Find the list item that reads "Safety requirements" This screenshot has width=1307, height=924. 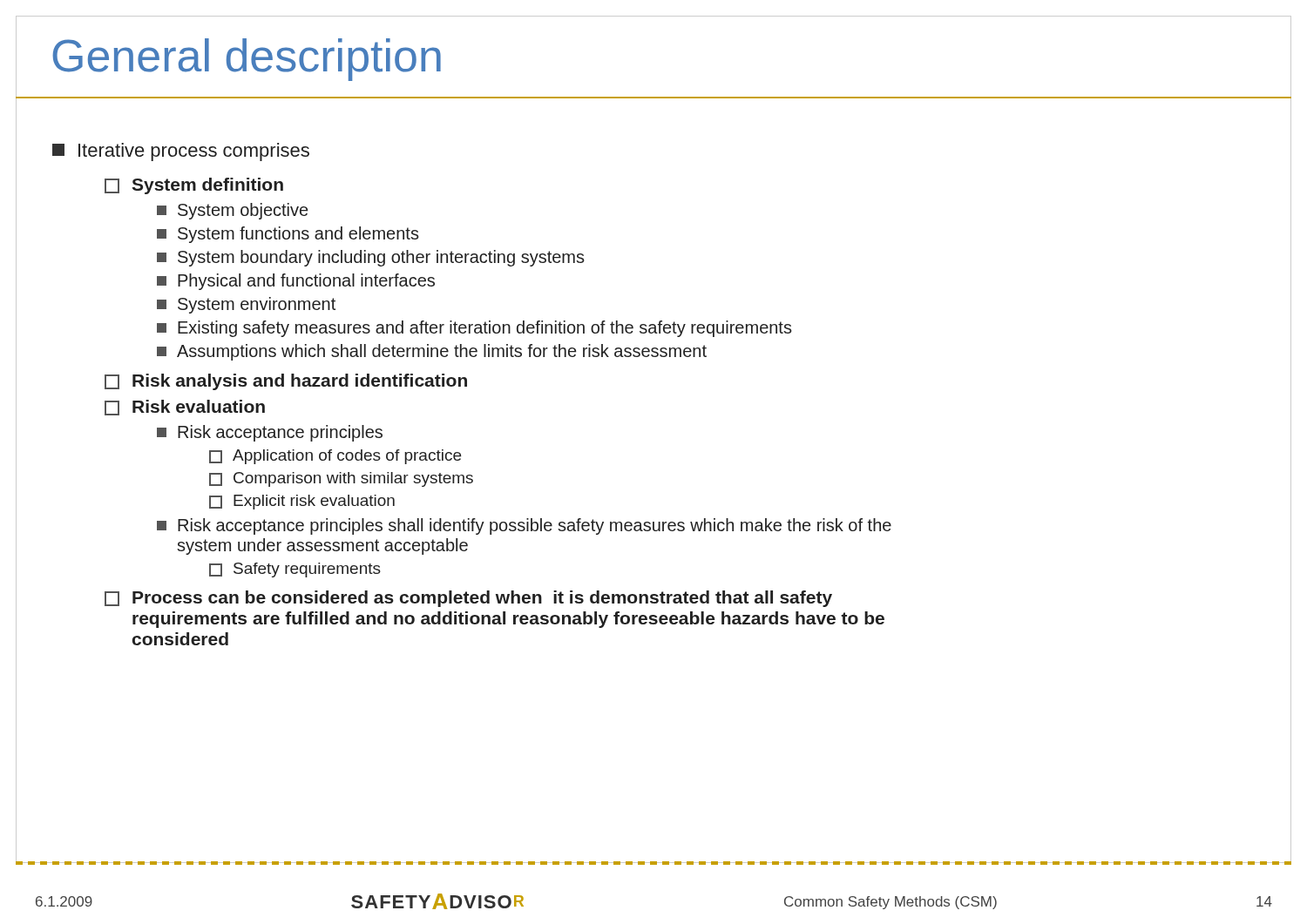295,569
